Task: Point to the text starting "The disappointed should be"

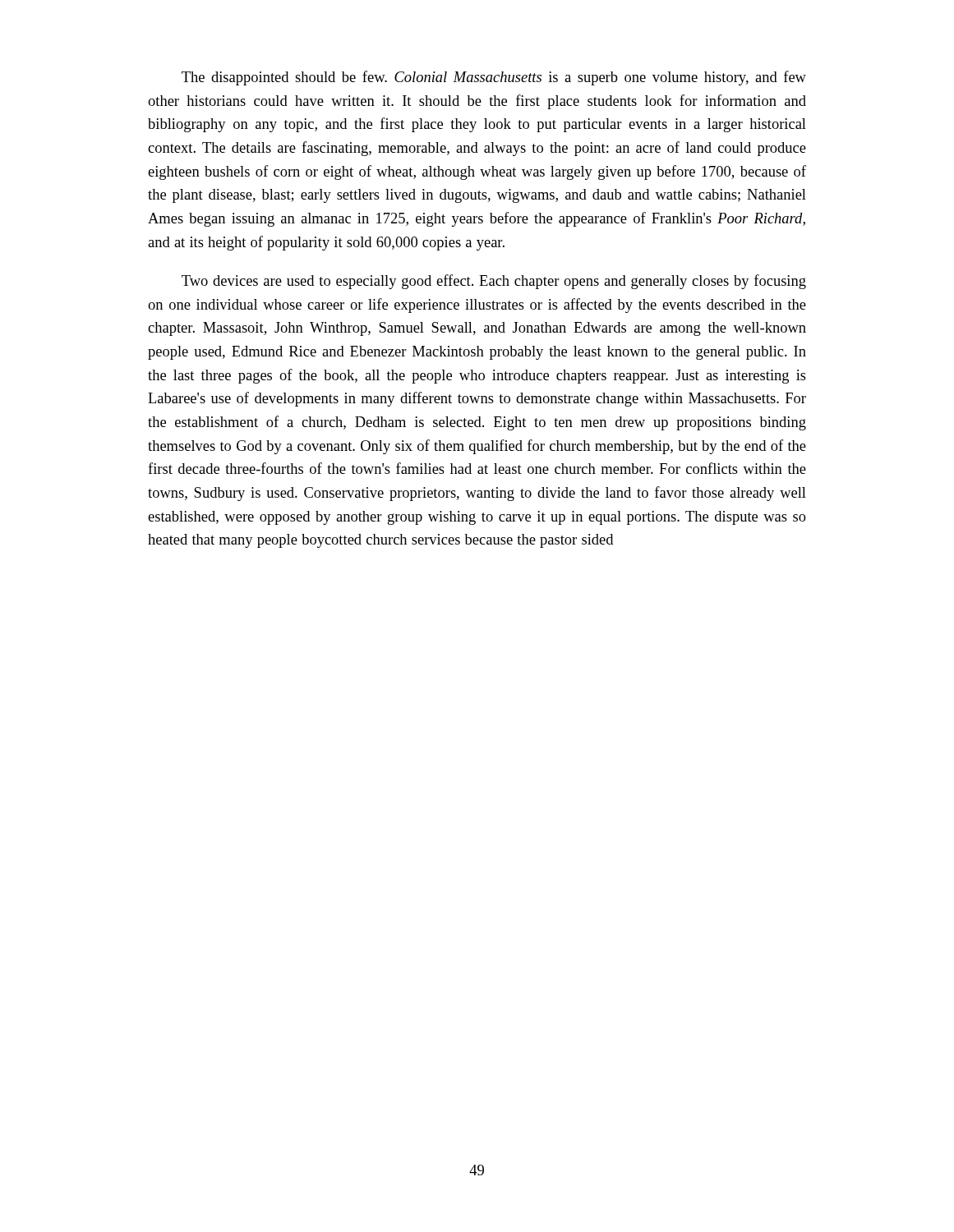Action: [x=477, y=160]
